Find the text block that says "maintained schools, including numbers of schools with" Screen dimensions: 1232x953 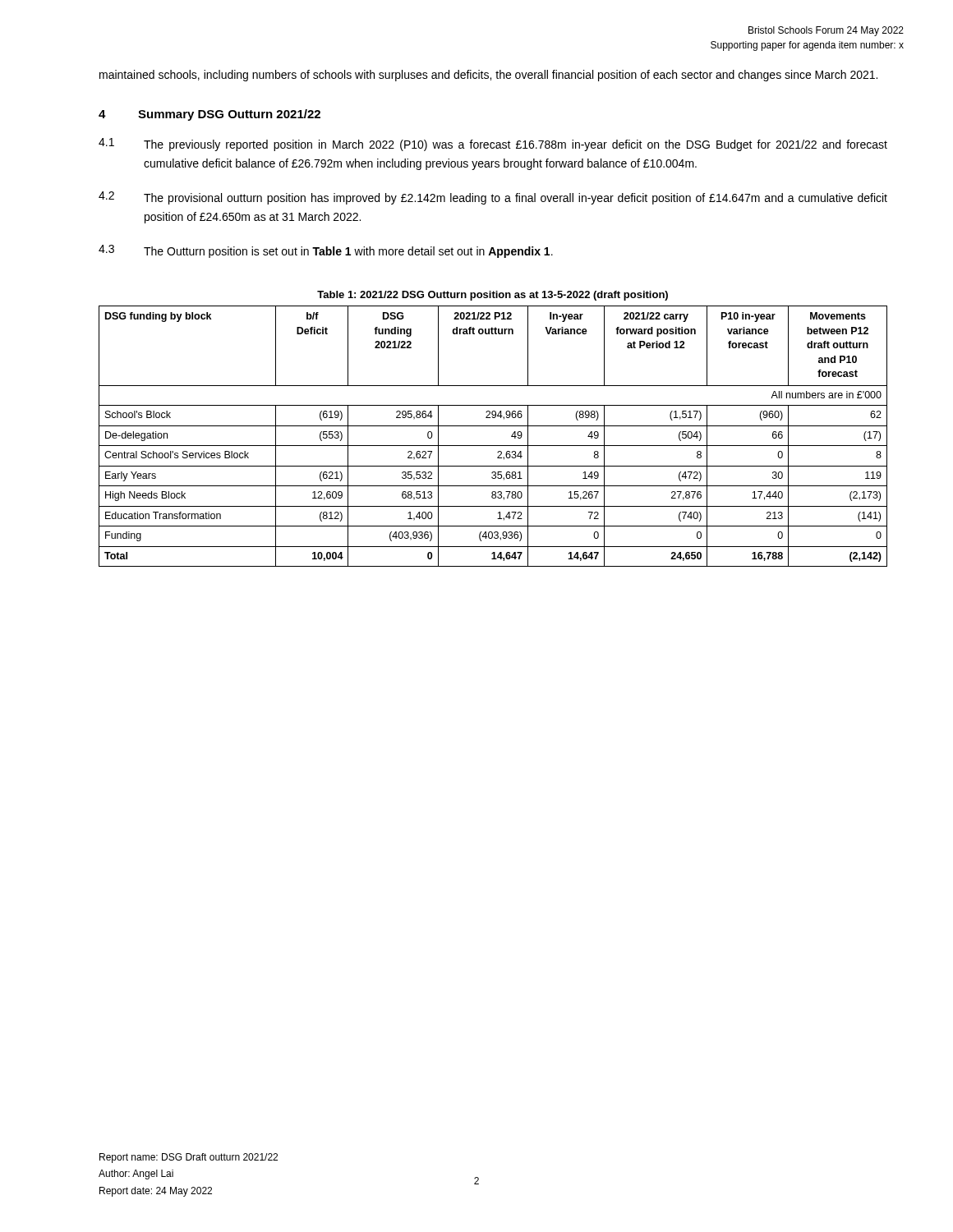point(489,75)
